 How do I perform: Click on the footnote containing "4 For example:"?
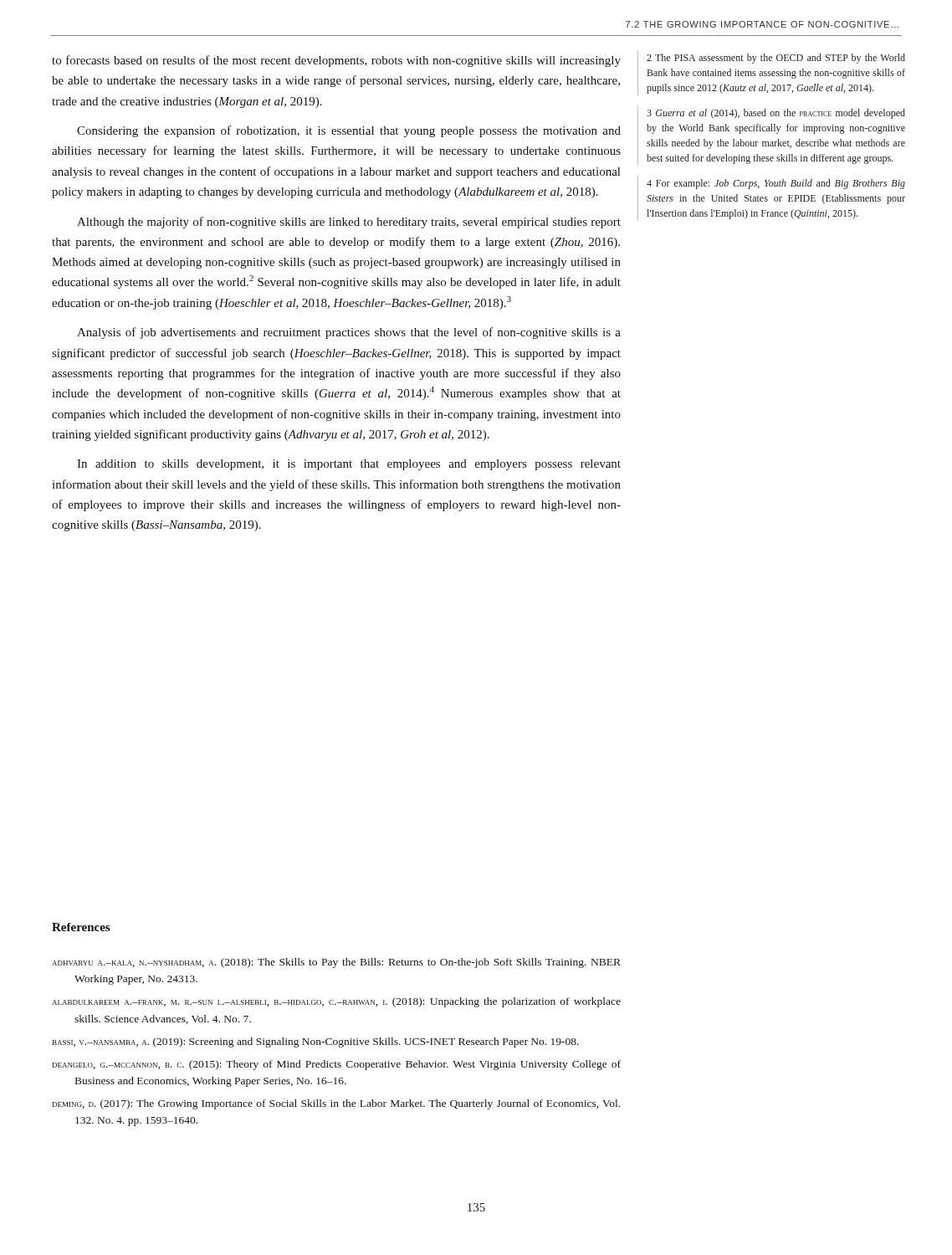(x=776, y=198)
